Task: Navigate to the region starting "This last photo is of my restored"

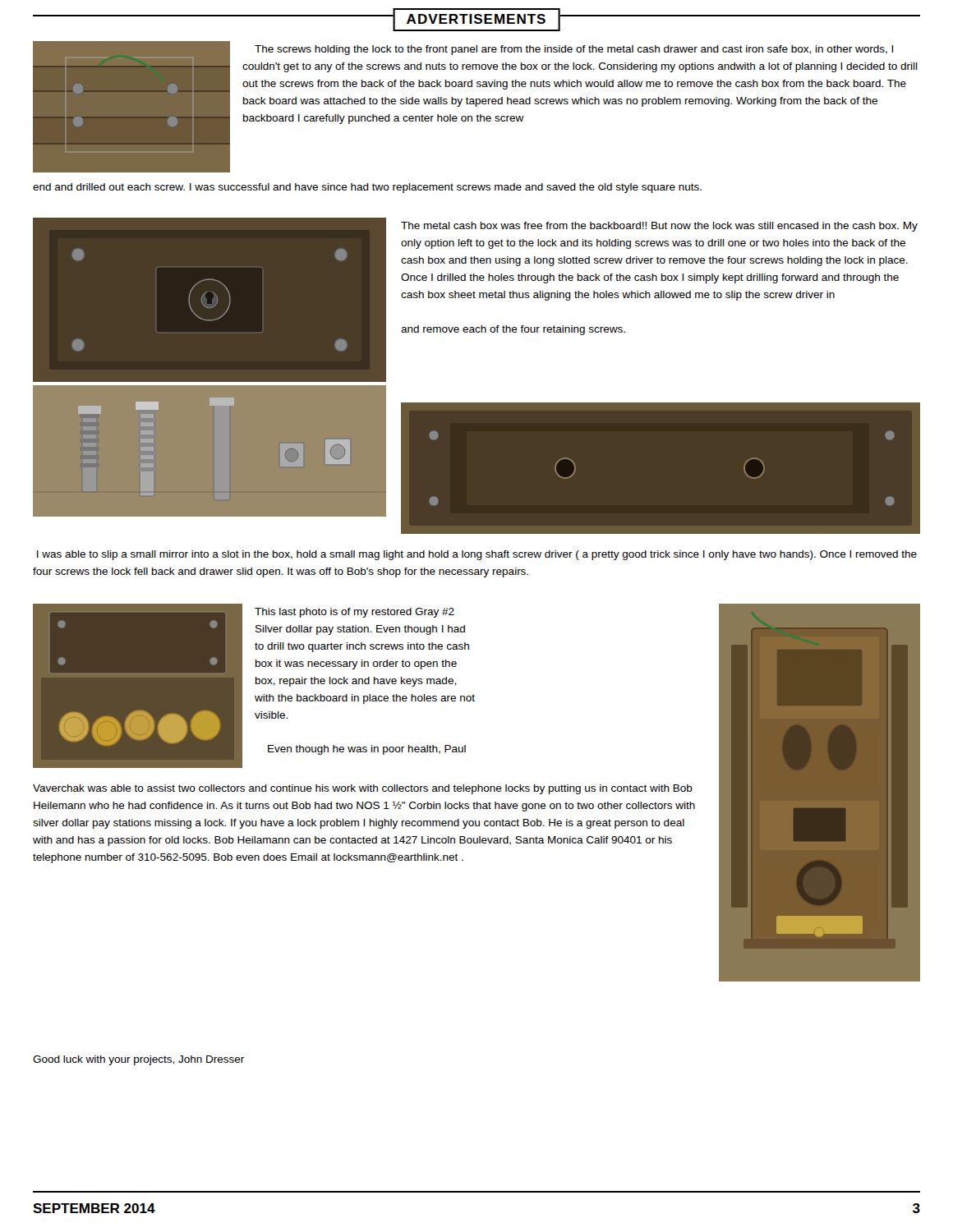Action: click(x=365, y=680)
